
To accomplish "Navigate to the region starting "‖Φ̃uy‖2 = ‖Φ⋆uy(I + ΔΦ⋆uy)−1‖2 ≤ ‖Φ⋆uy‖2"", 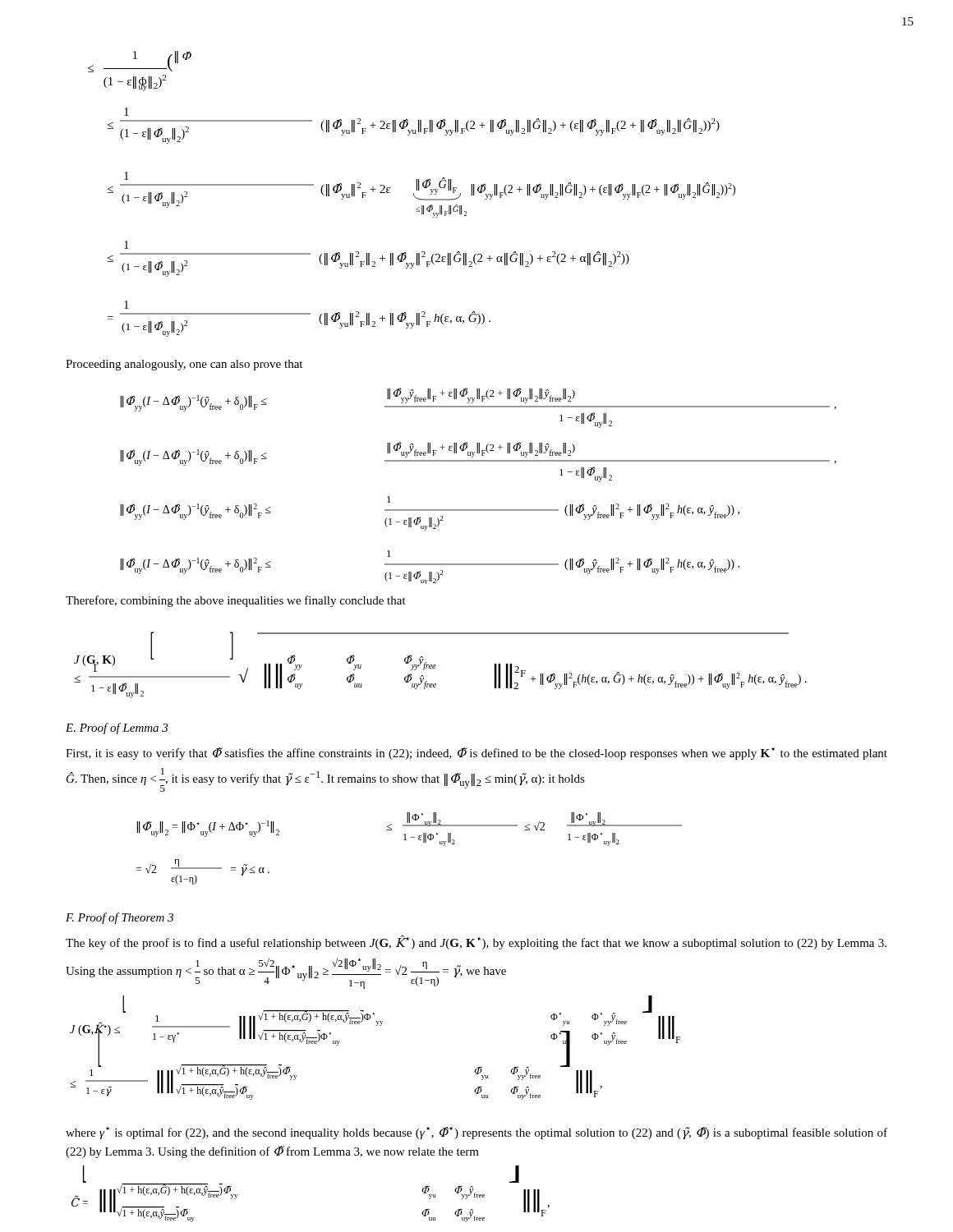I will pos(468,847).
